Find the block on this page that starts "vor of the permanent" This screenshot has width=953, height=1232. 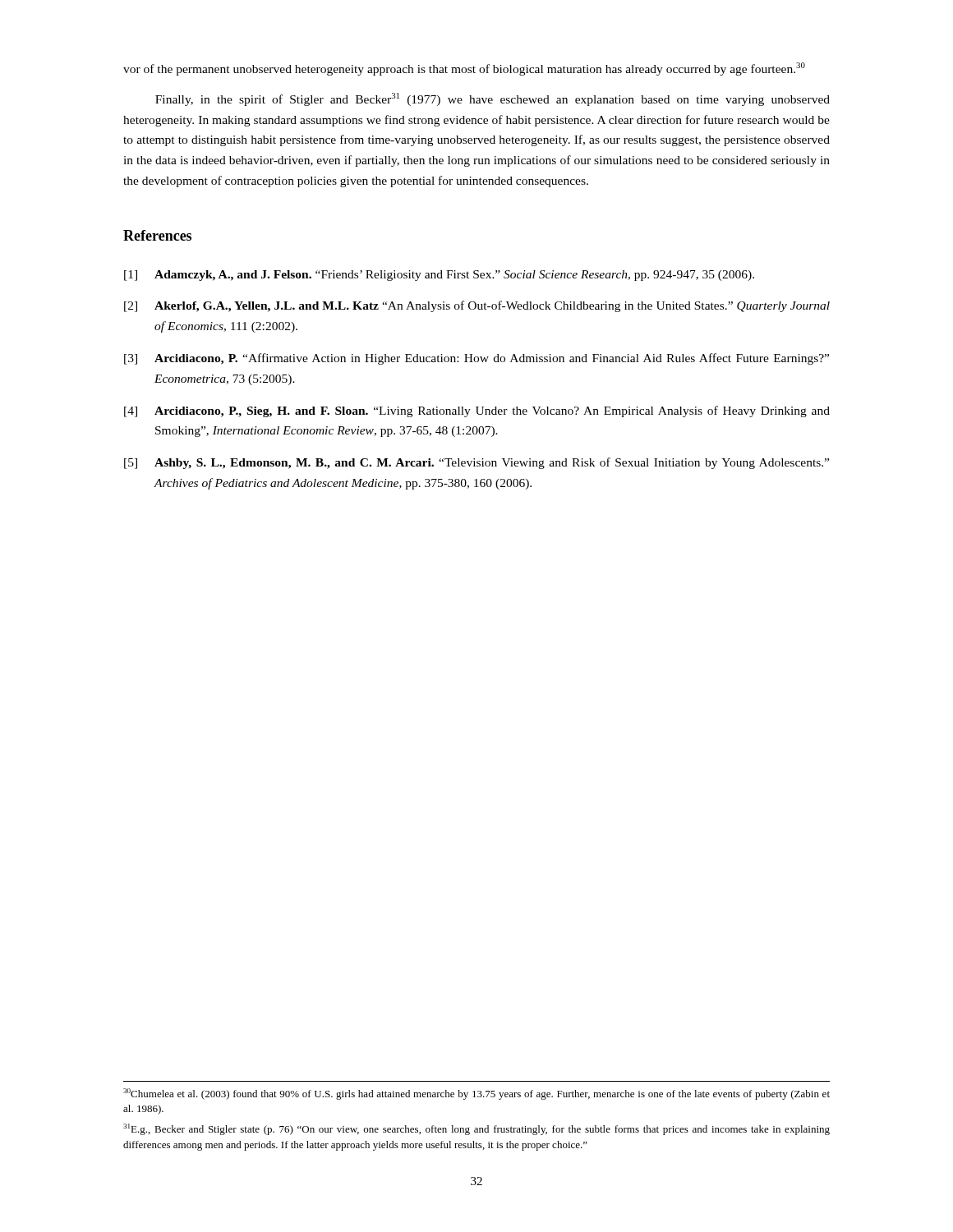click(464, 68)
